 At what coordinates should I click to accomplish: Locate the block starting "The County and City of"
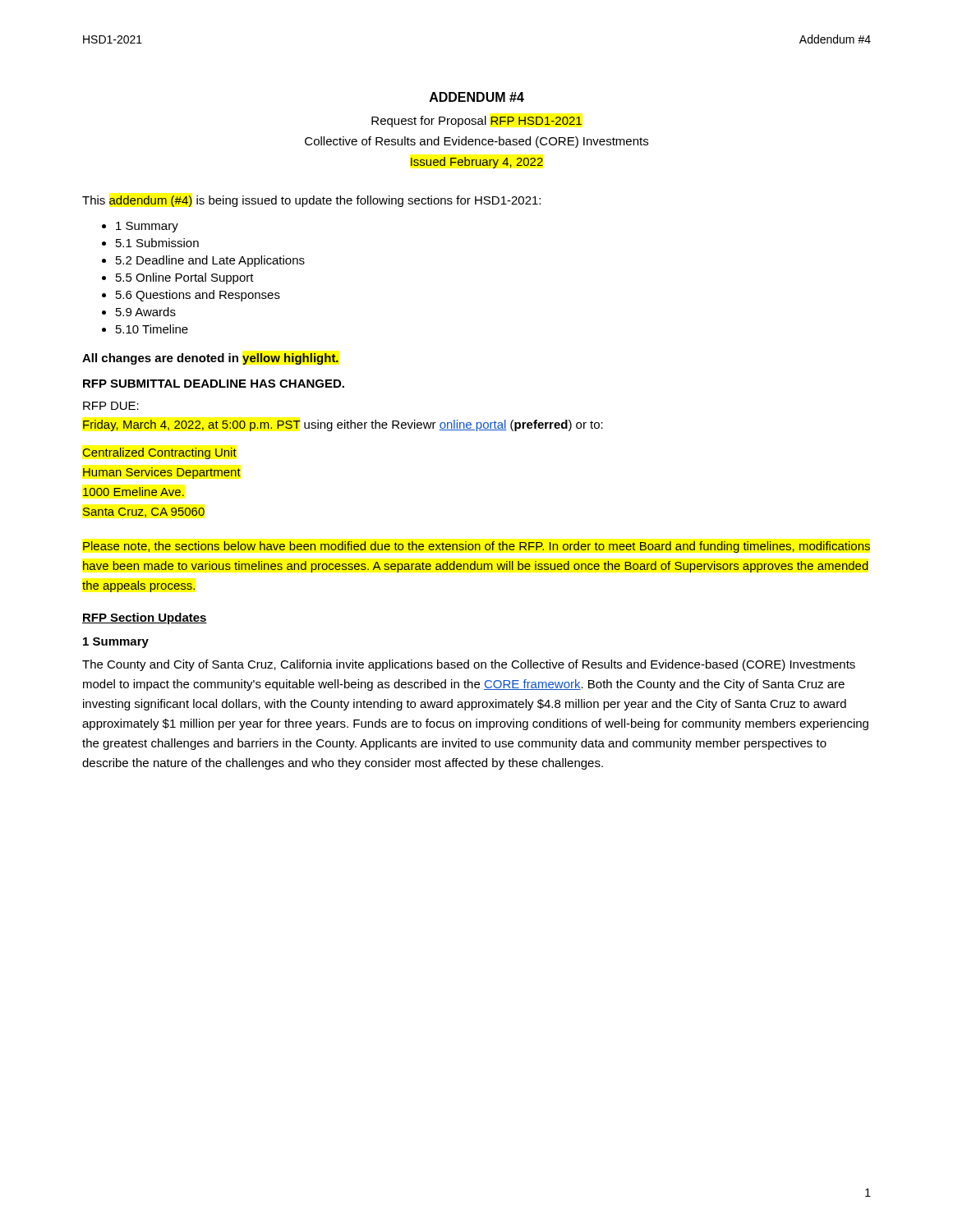(x=476, y=713)
